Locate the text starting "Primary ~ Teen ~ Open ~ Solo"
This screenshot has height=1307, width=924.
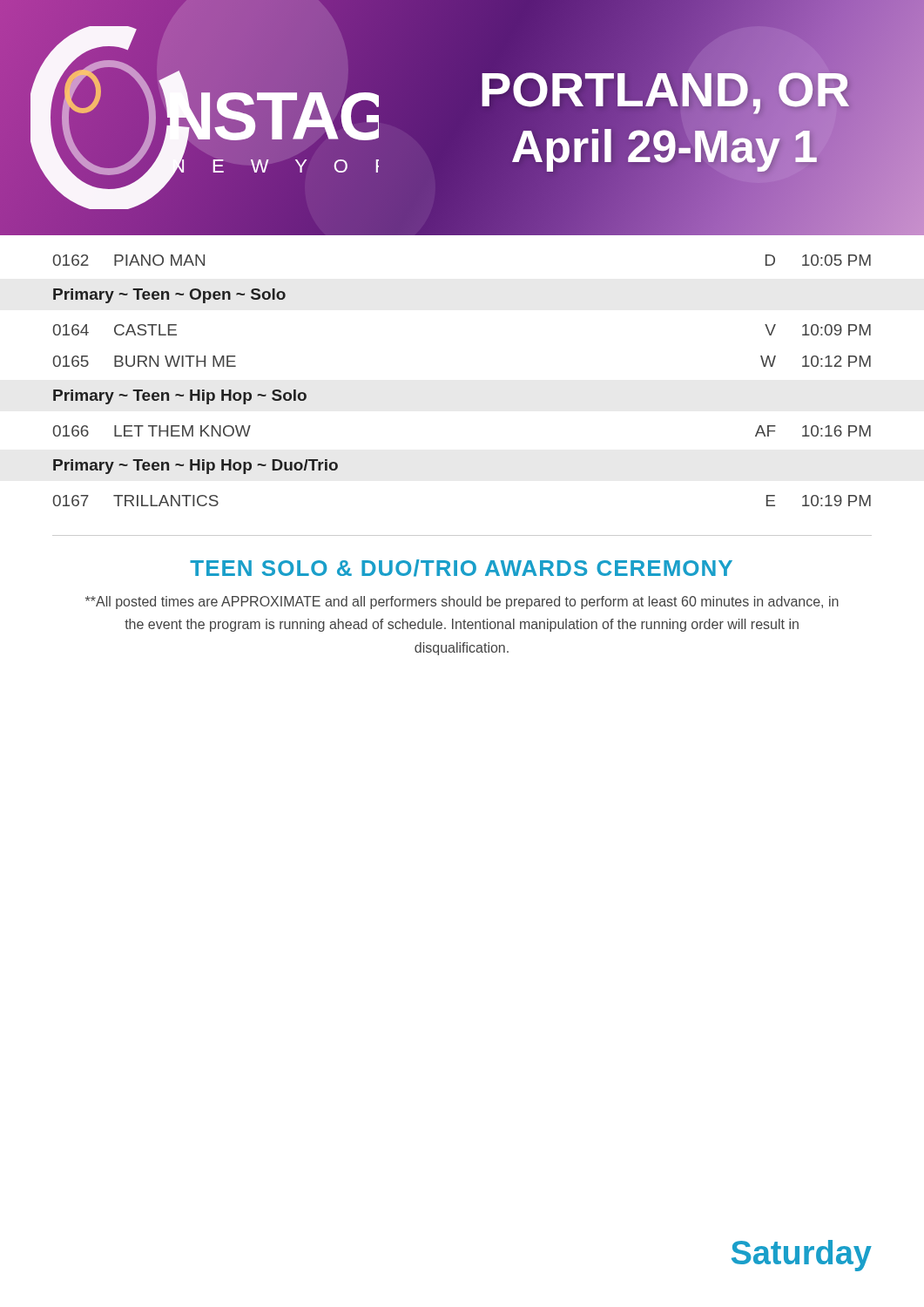point(169,295)
